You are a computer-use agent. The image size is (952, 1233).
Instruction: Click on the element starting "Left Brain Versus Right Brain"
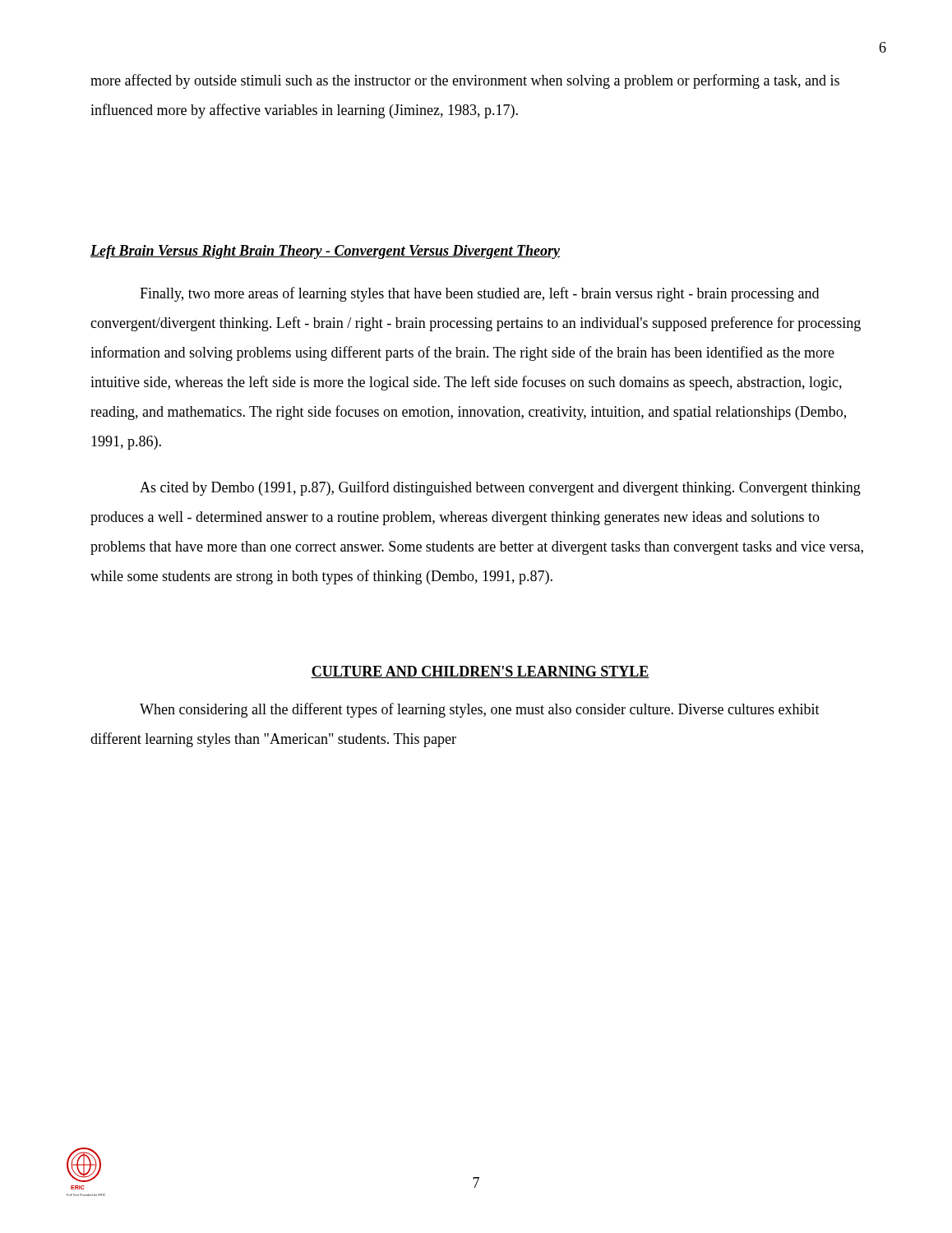coord(325,251)
